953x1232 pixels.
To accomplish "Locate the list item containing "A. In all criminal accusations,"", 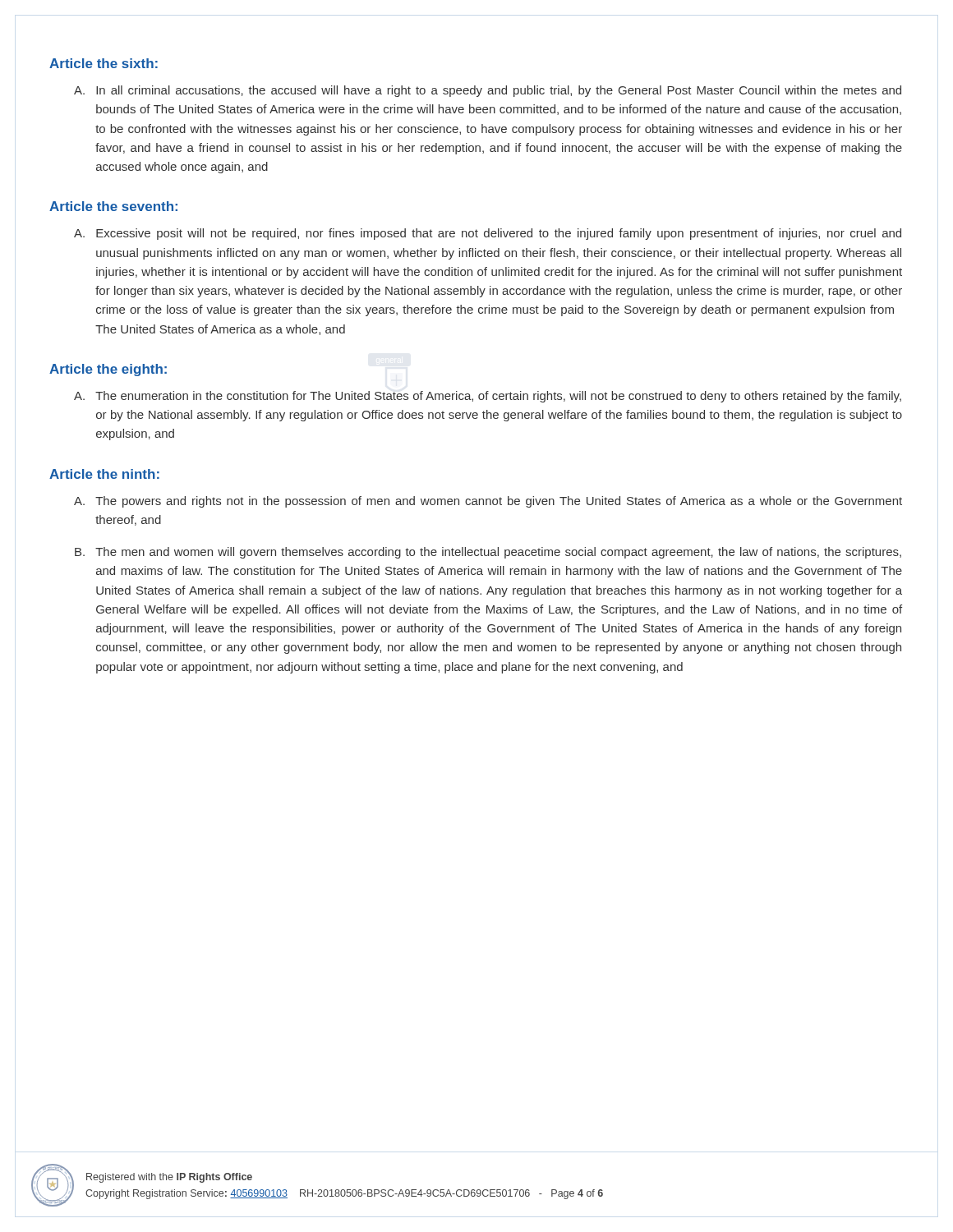I will [488, 128].
